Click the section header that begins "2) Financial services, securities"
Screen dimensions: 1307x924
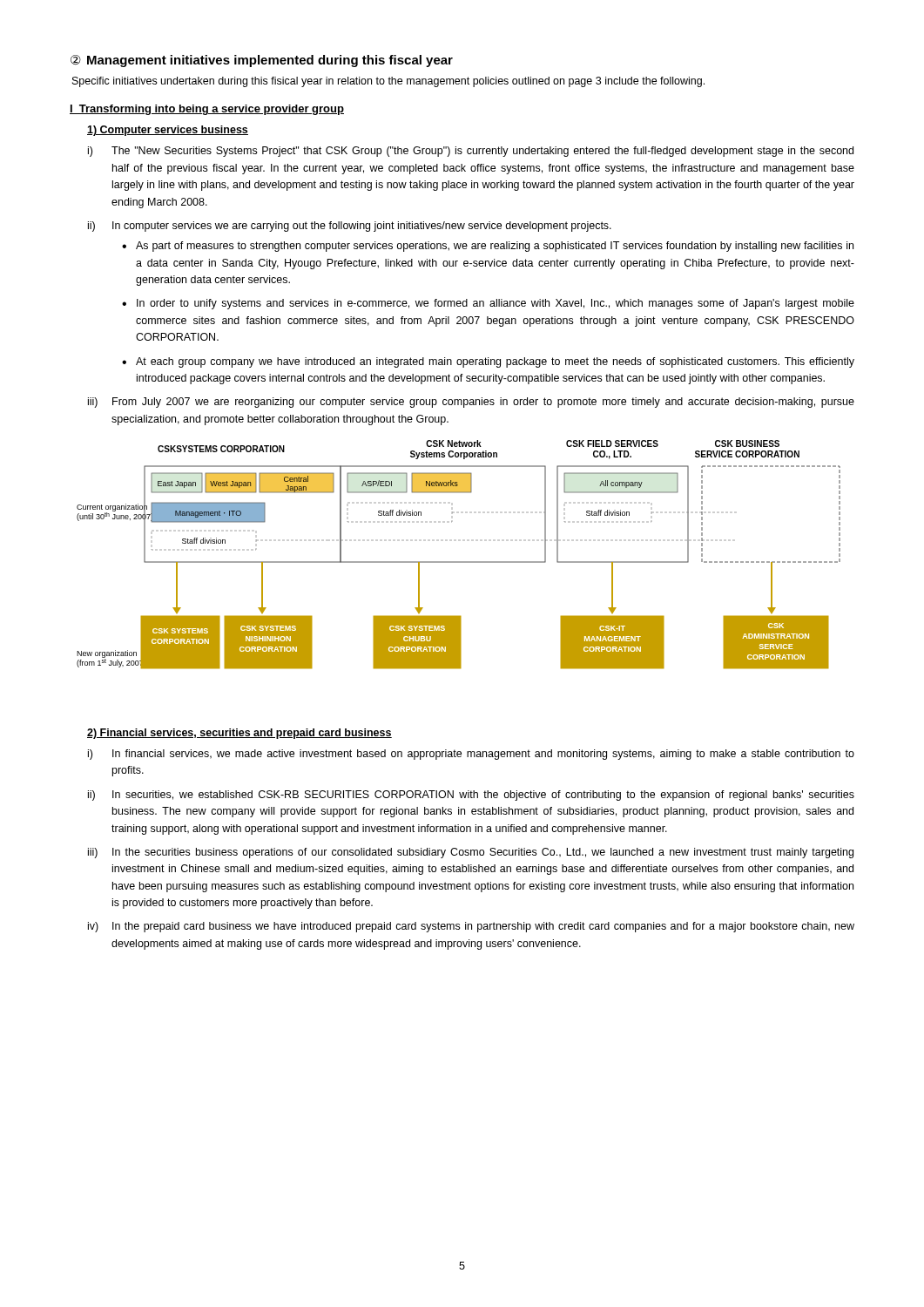pyautogui.click(x=239, y=733)
